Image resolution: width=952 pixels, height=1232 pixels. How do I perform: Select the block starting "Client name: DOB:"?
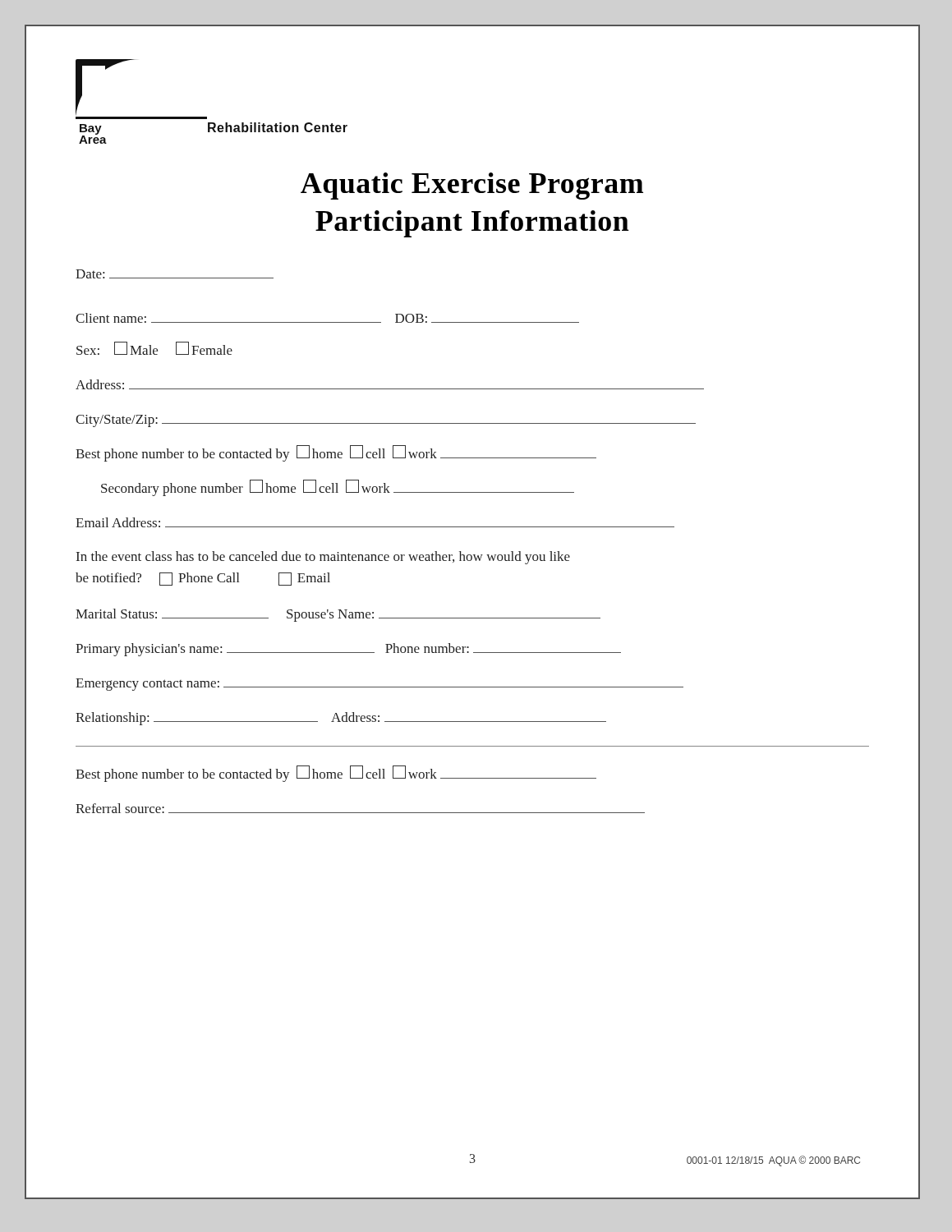[x=328, y=317]
